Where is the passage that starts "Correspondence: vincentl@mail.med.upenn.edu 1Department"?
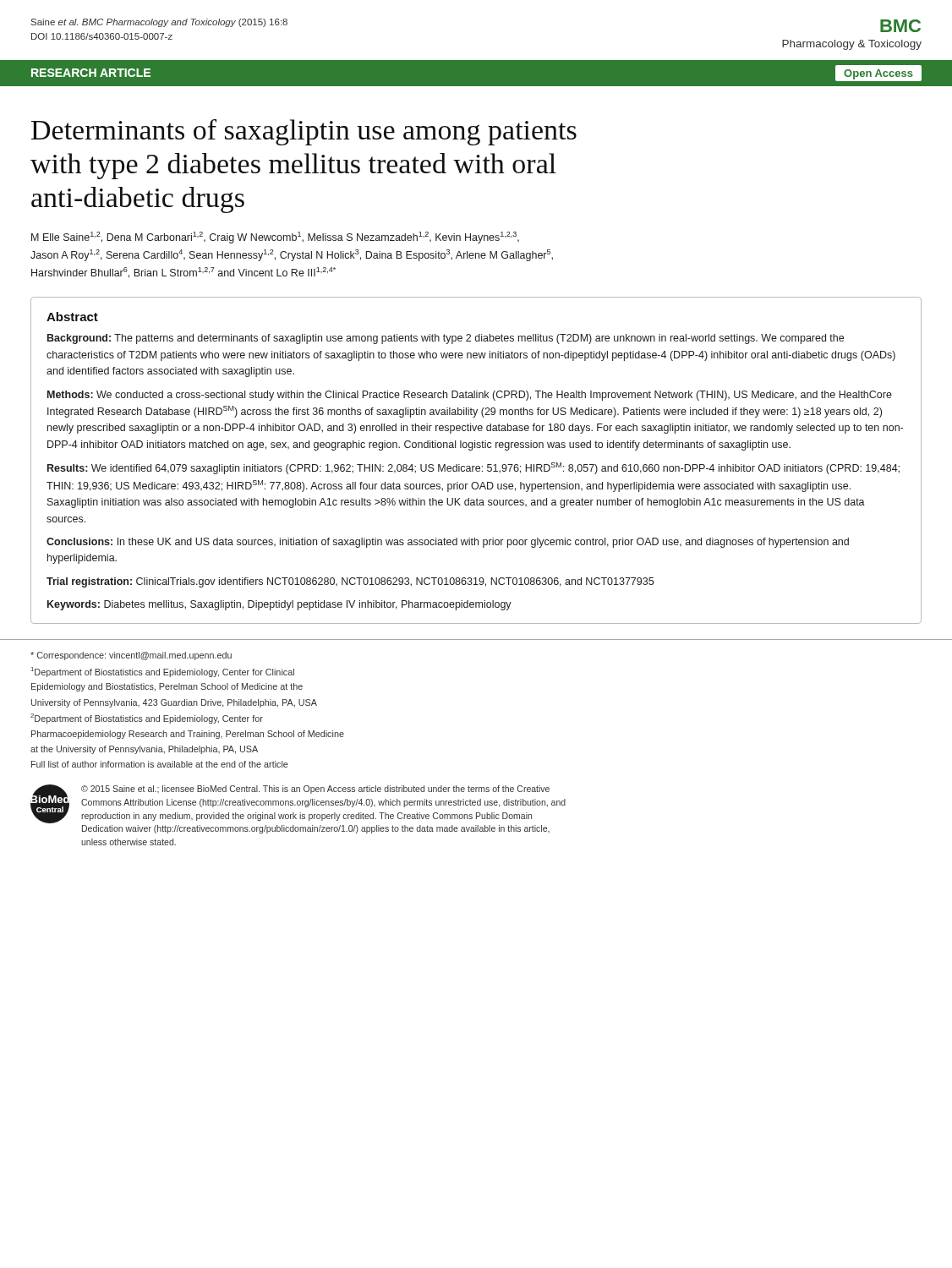The height and width of the screenshot is (1268, 952). tap(131, 656)
